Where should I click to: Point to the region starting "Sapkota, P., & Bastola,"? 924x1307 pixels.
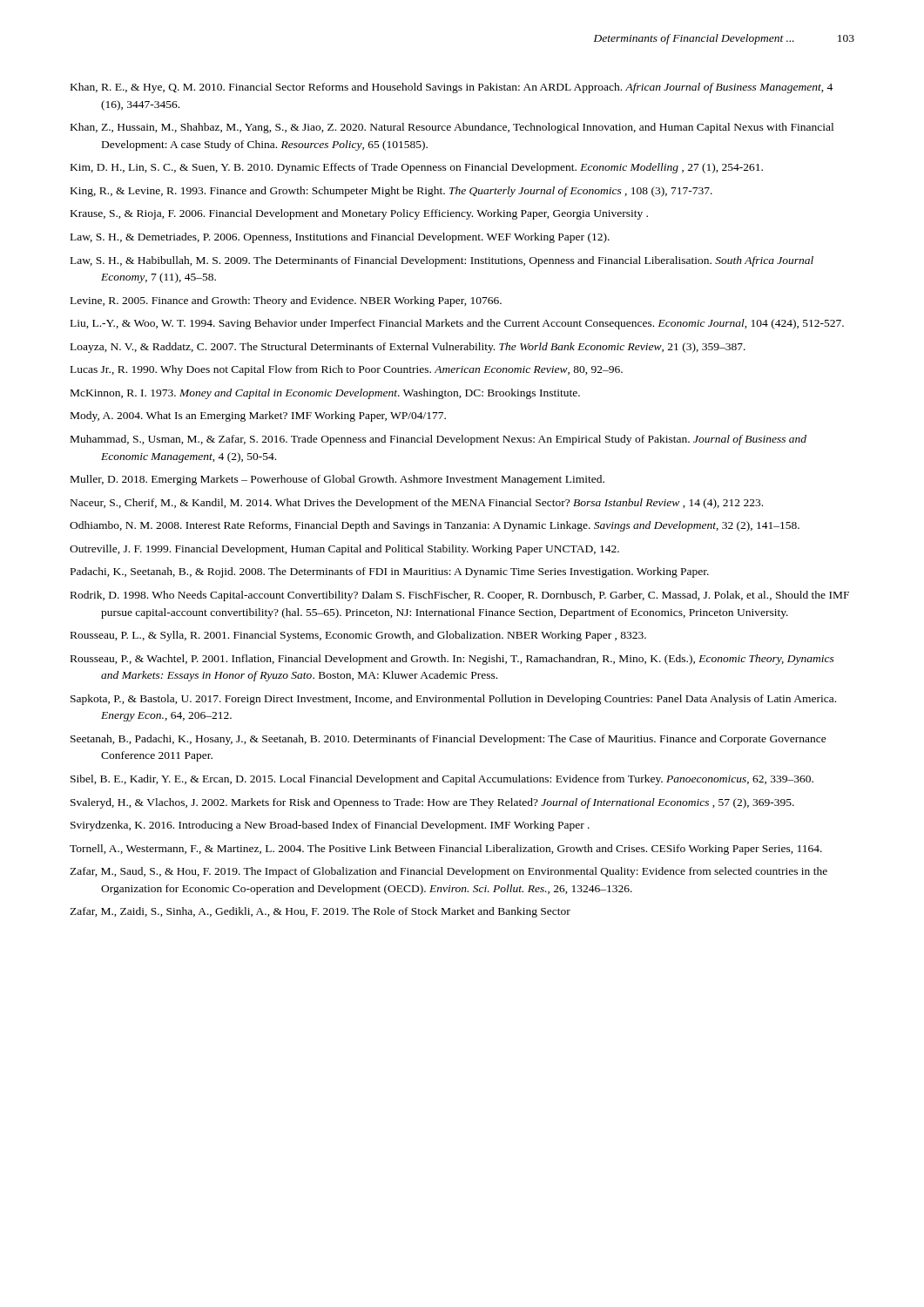[x=453, y=707]
